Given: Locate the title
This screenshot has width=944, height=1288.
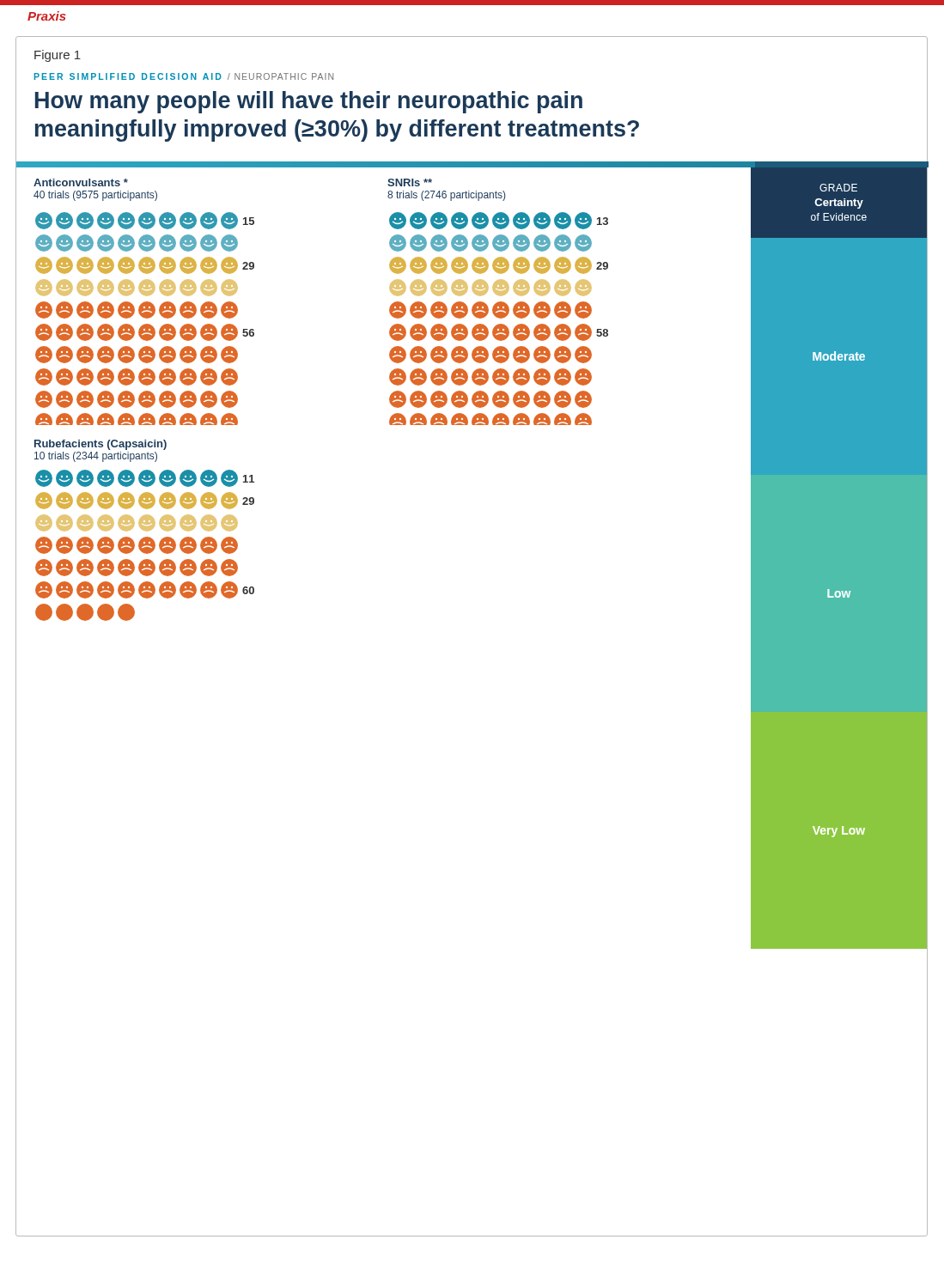Looking at the screenshot, I should click(x=57, y=55).
